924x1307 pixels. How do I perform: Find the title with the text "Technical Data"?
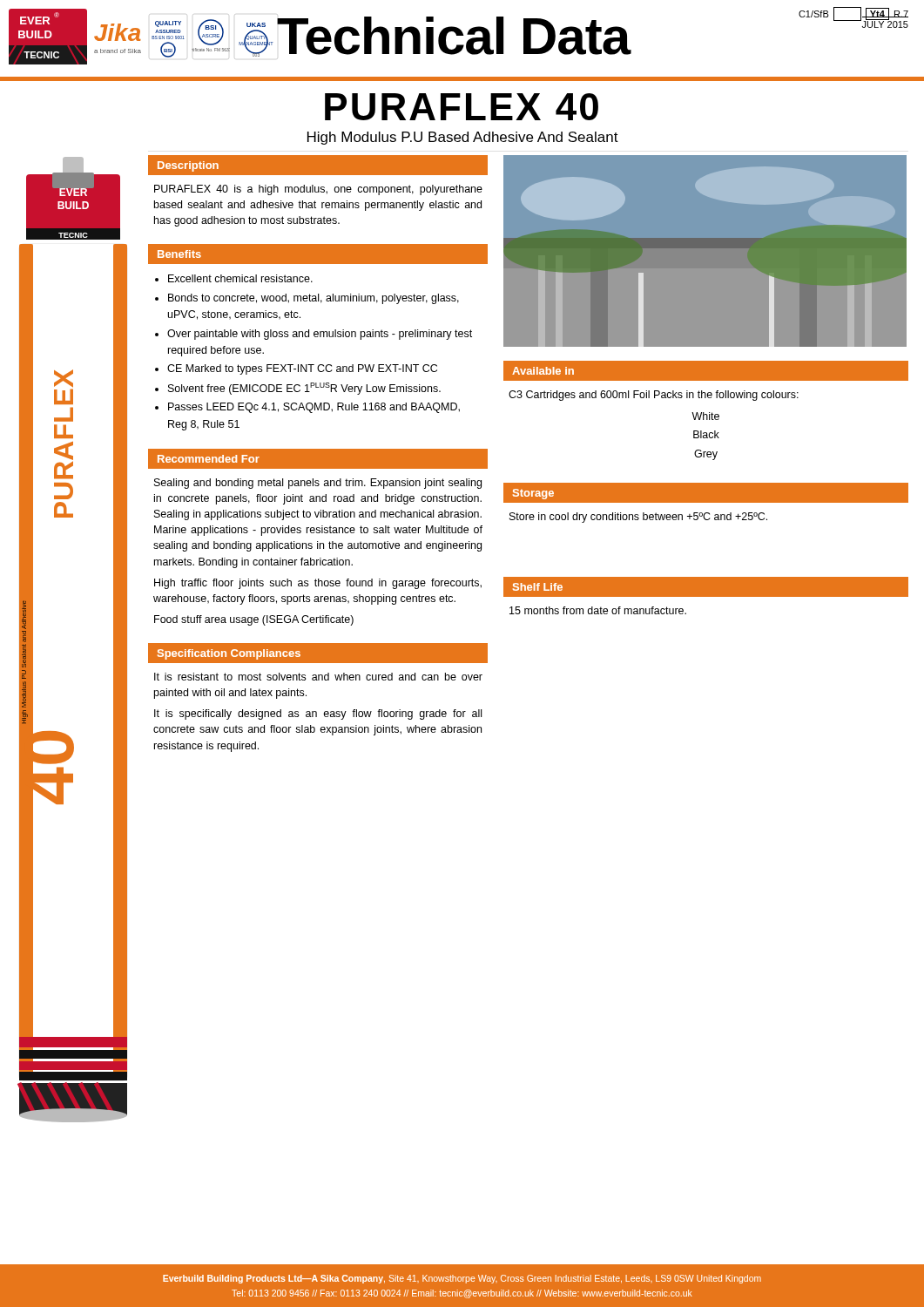[453, 37]
